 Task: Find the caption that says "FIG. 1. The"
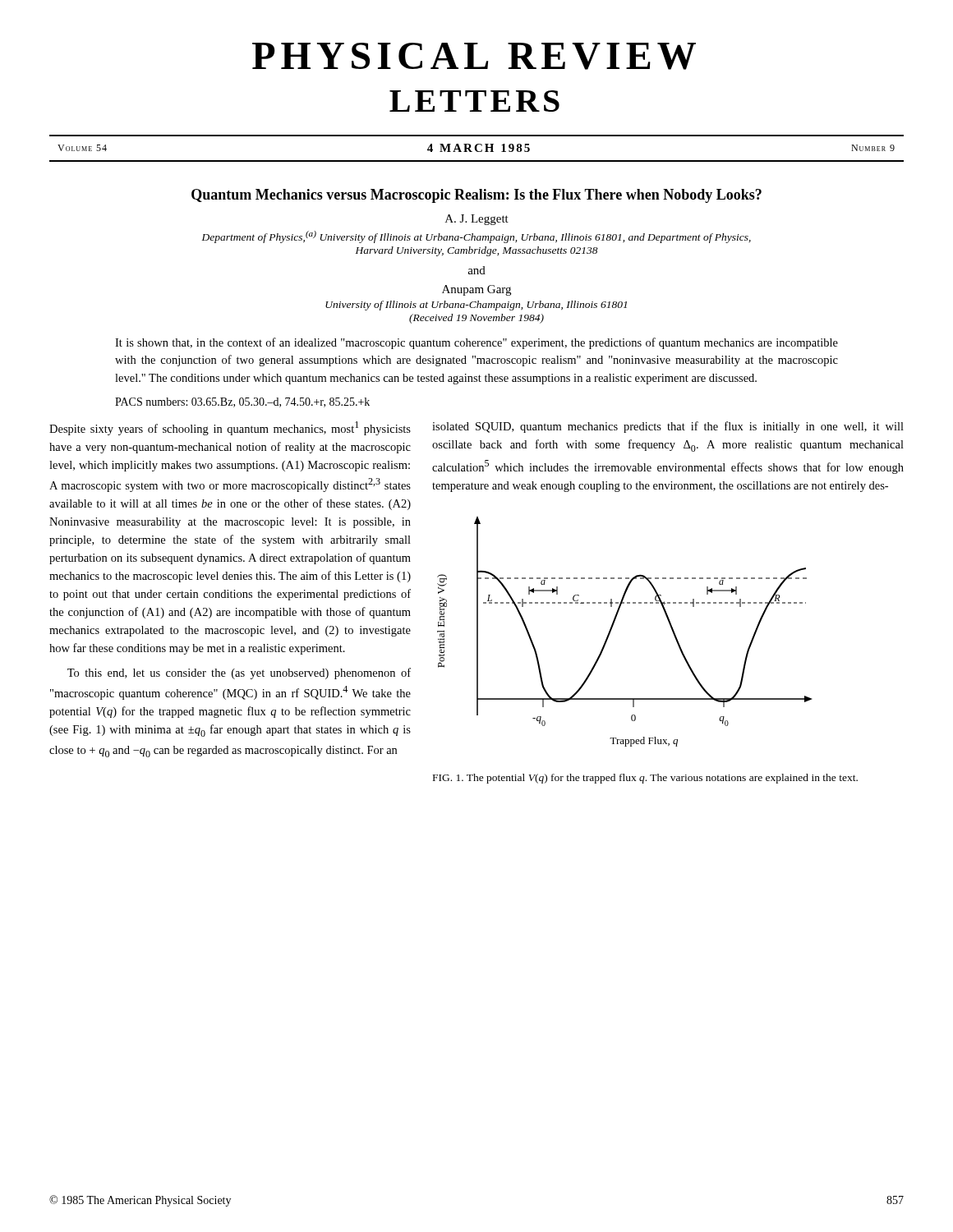coord(645,777)
